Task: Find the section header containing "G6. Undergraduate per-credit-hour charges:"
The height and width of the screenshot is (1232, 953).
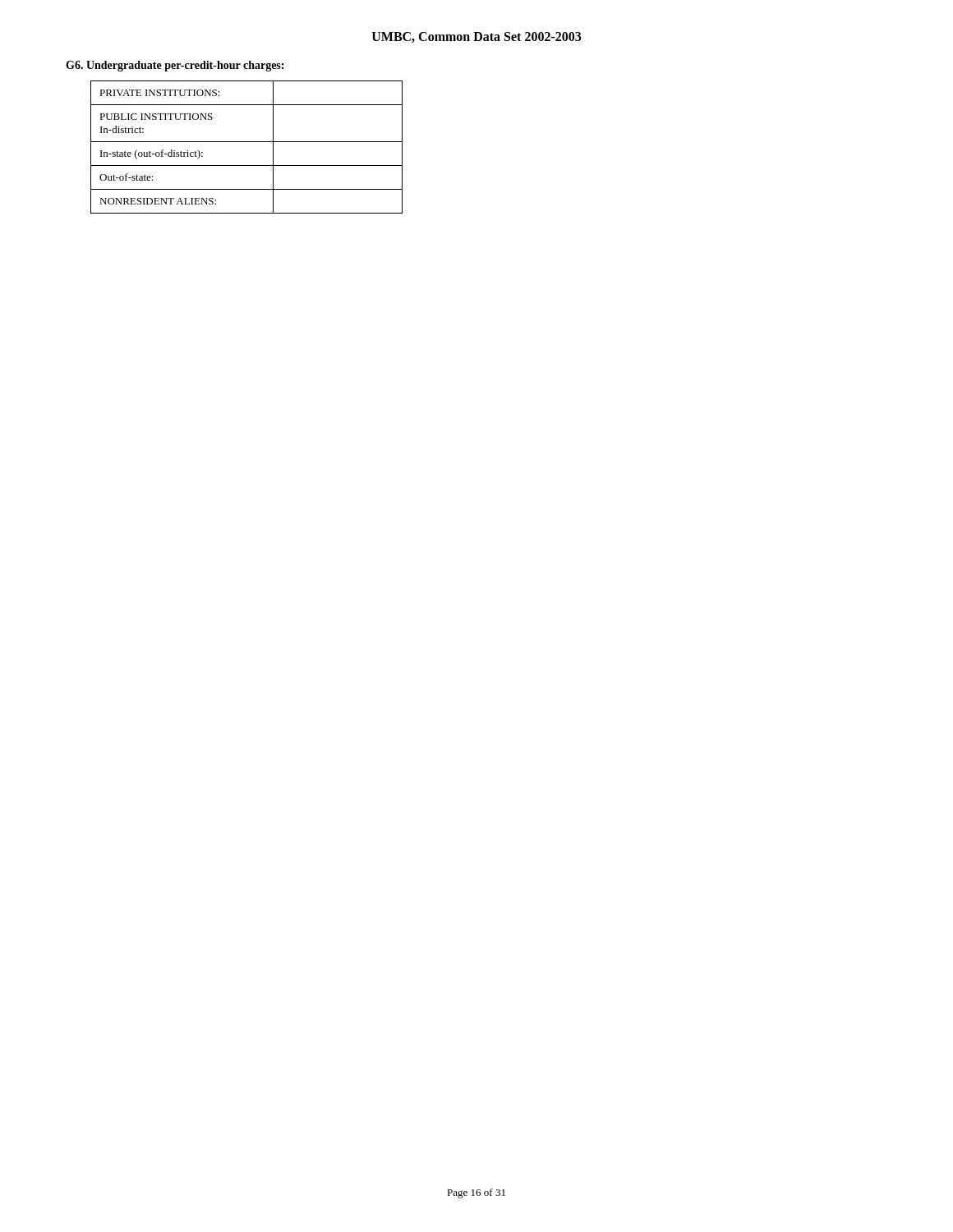Action: pyautogui.click(x=175, y=65)
